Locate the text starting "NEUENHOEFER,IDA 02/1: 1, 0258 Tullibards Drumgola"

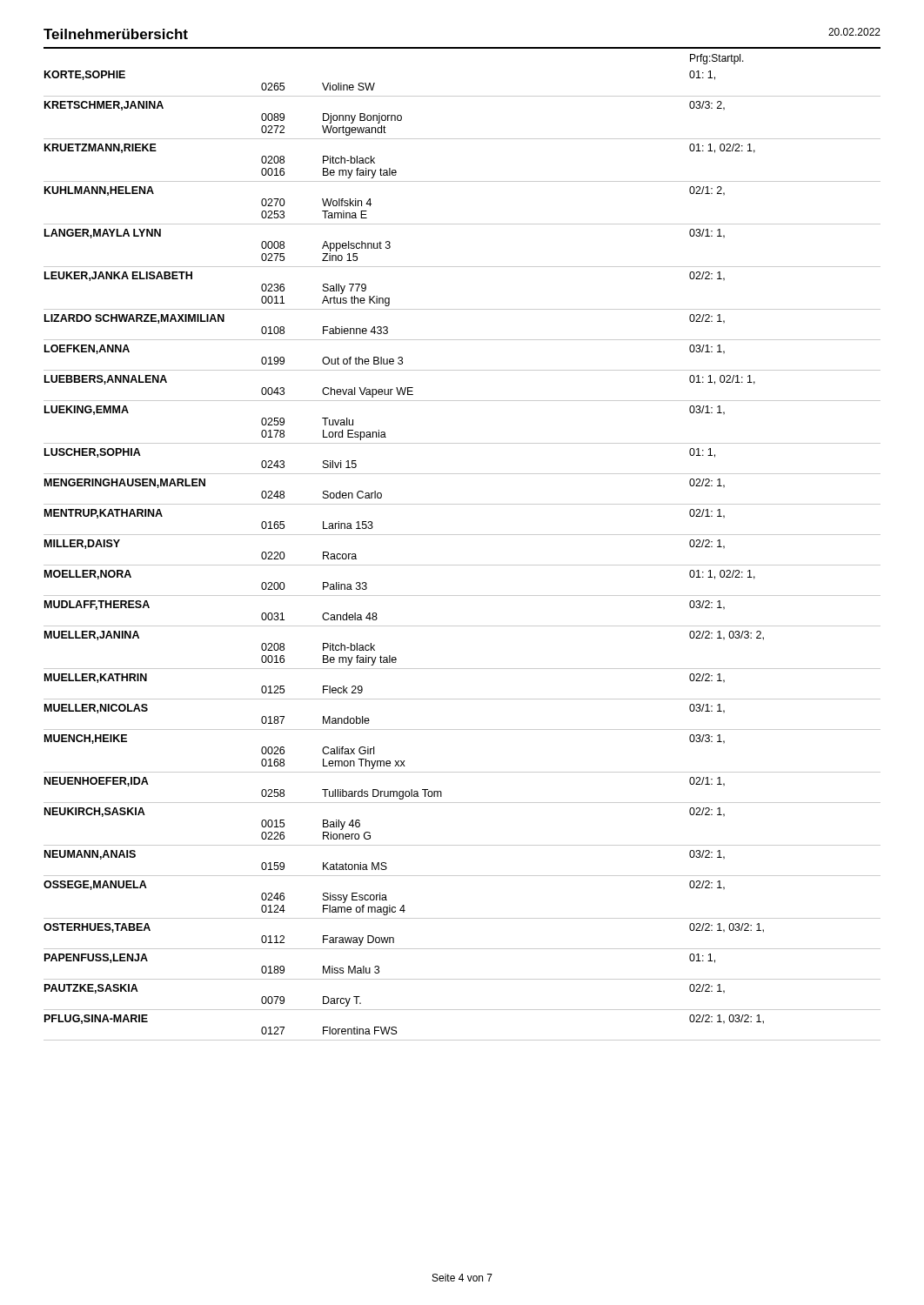(385, 788)
